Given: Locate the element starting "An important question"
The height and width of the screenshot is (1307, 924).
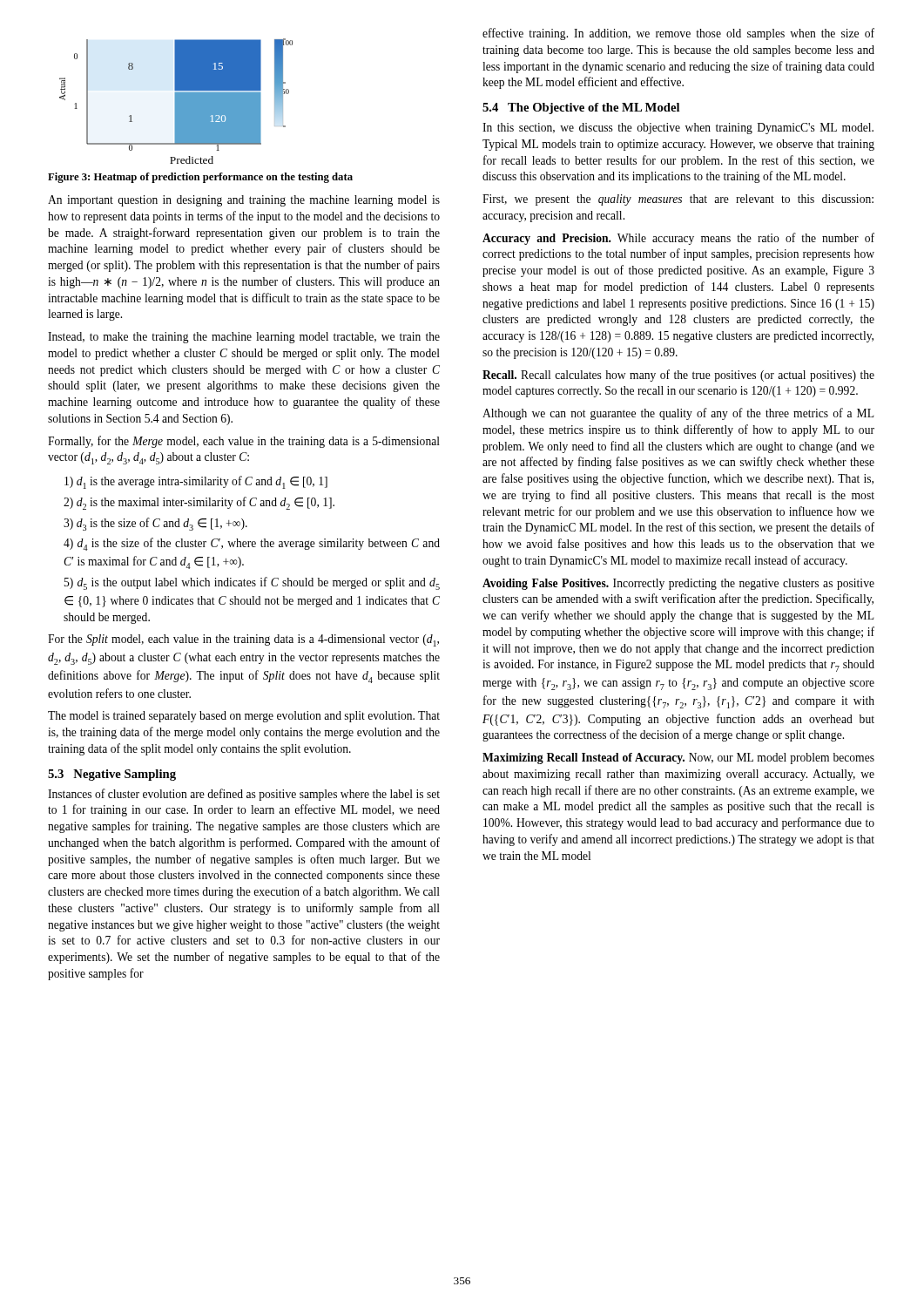Looking at the screenshot, I should (244, 258).
